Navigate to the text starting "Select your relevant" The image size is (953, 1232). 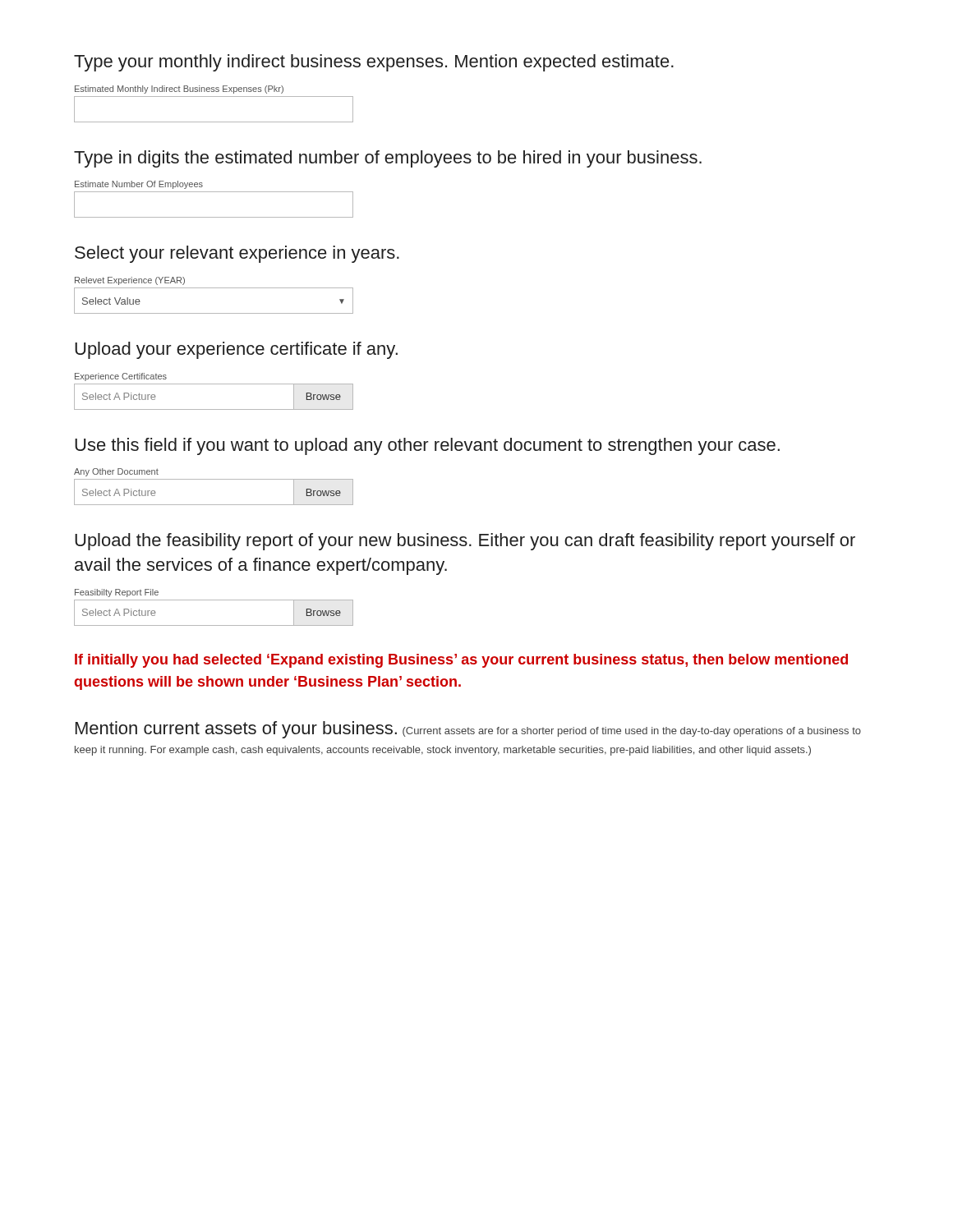237,254
